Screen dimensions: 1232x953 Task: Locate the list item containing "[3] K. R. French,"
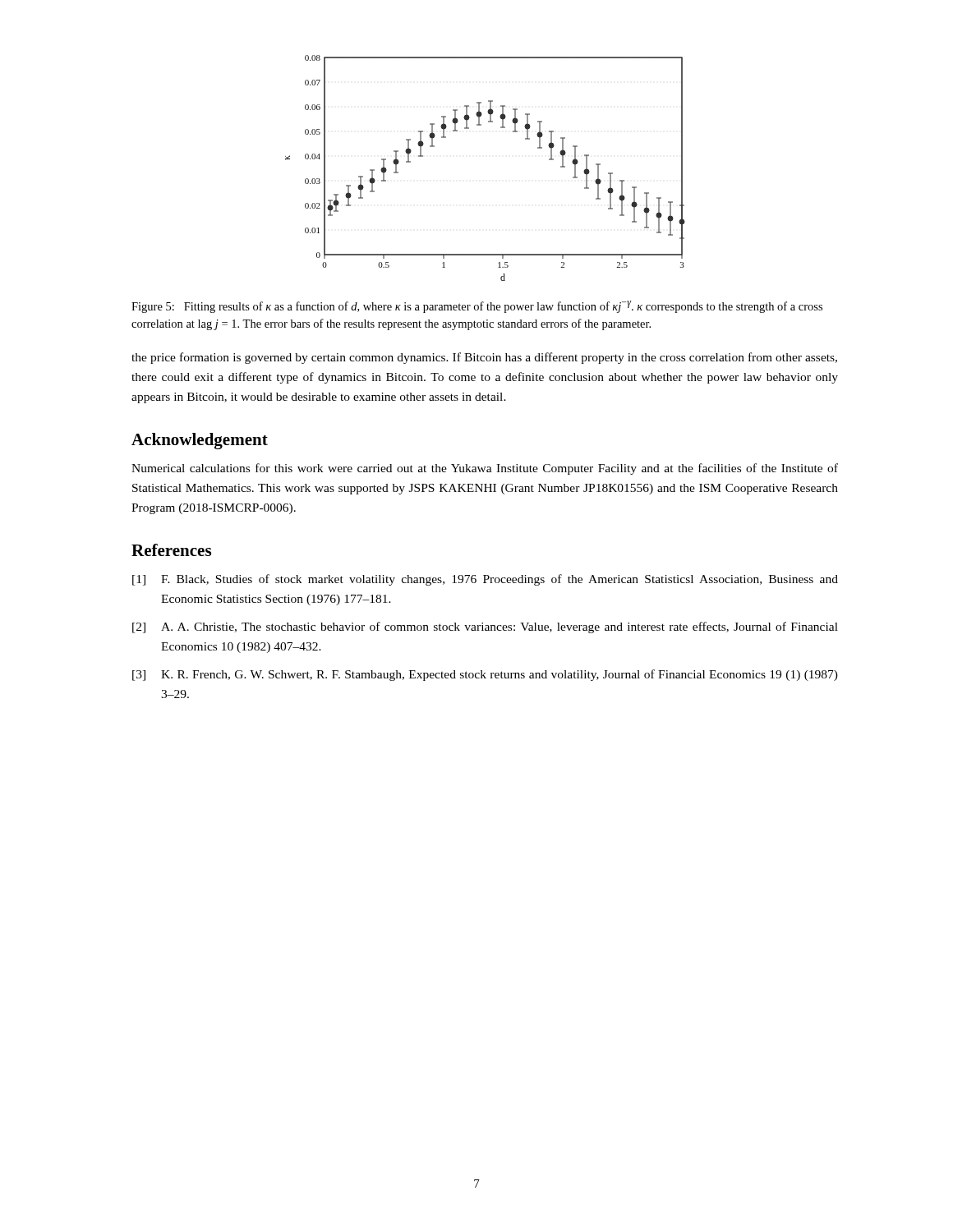click(x=485, y=684)
